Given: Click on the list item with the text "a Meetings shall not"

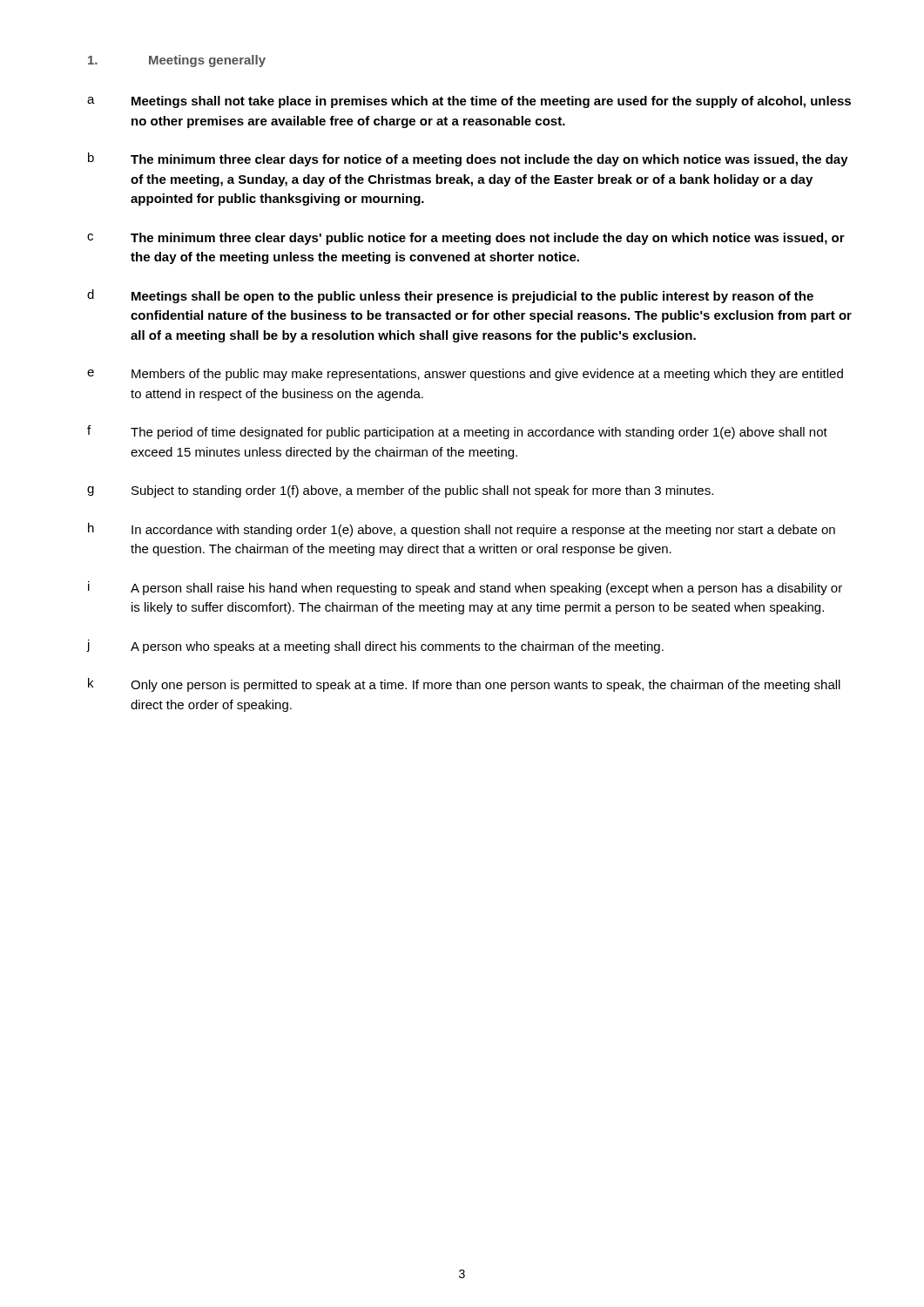Looking at the screenshot, I should 471,111.
